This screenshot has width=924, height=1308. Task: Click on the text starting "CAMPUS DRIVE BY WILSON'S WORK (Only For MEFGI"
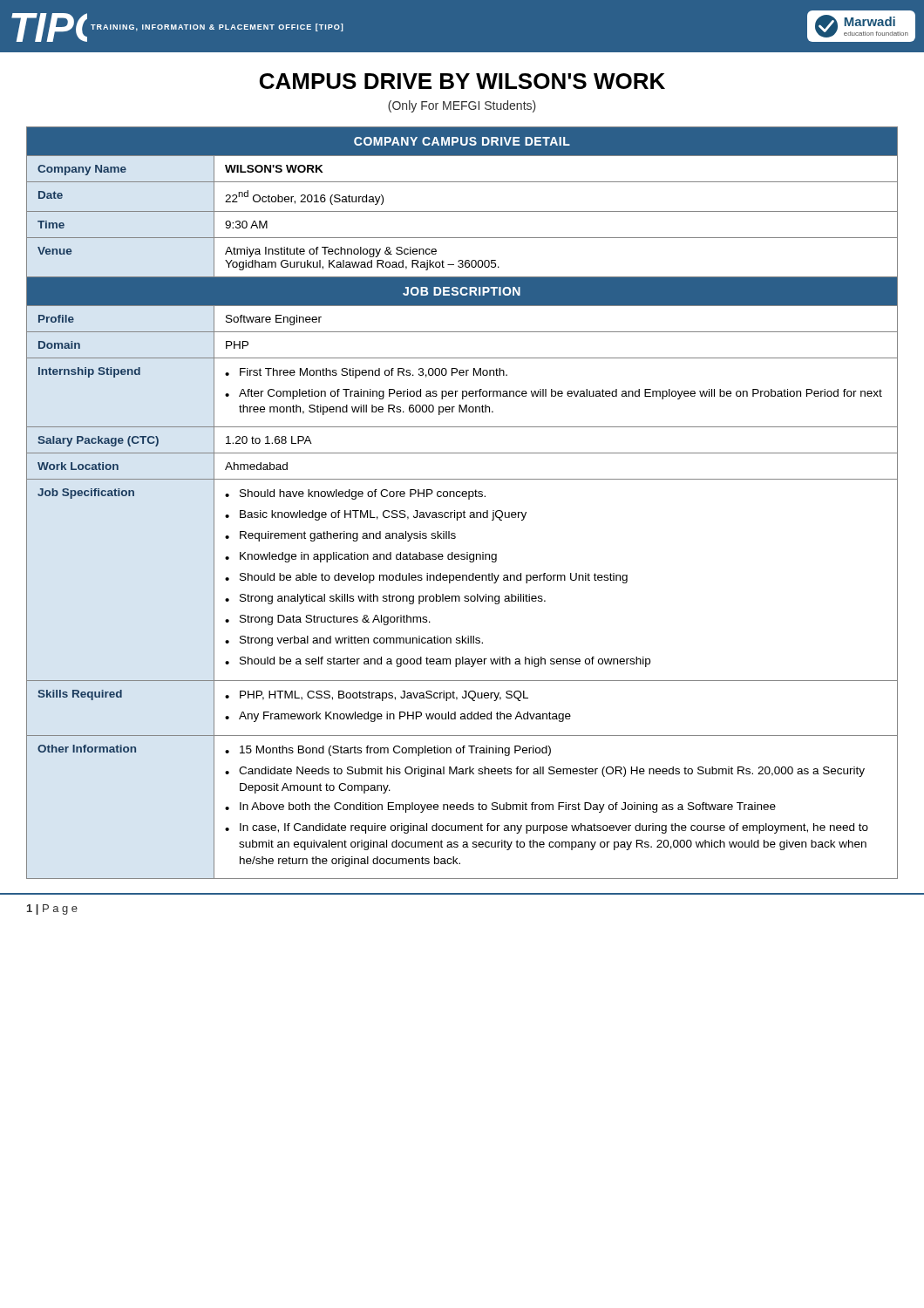click(x=462, y=90)
